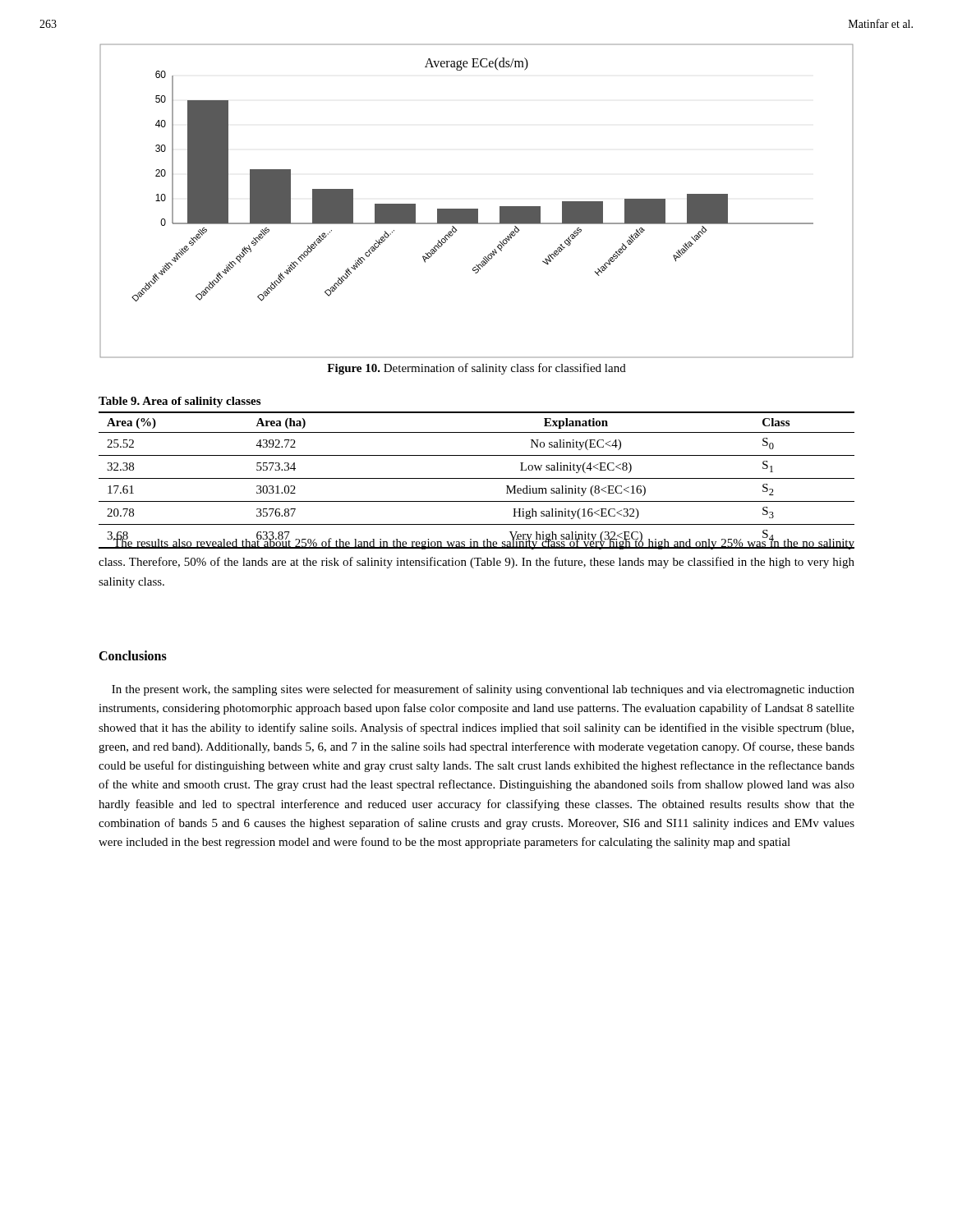
Task: Locate the text block that reads "The results also revealed that about 25%"
Action: [x=476, y=562]
